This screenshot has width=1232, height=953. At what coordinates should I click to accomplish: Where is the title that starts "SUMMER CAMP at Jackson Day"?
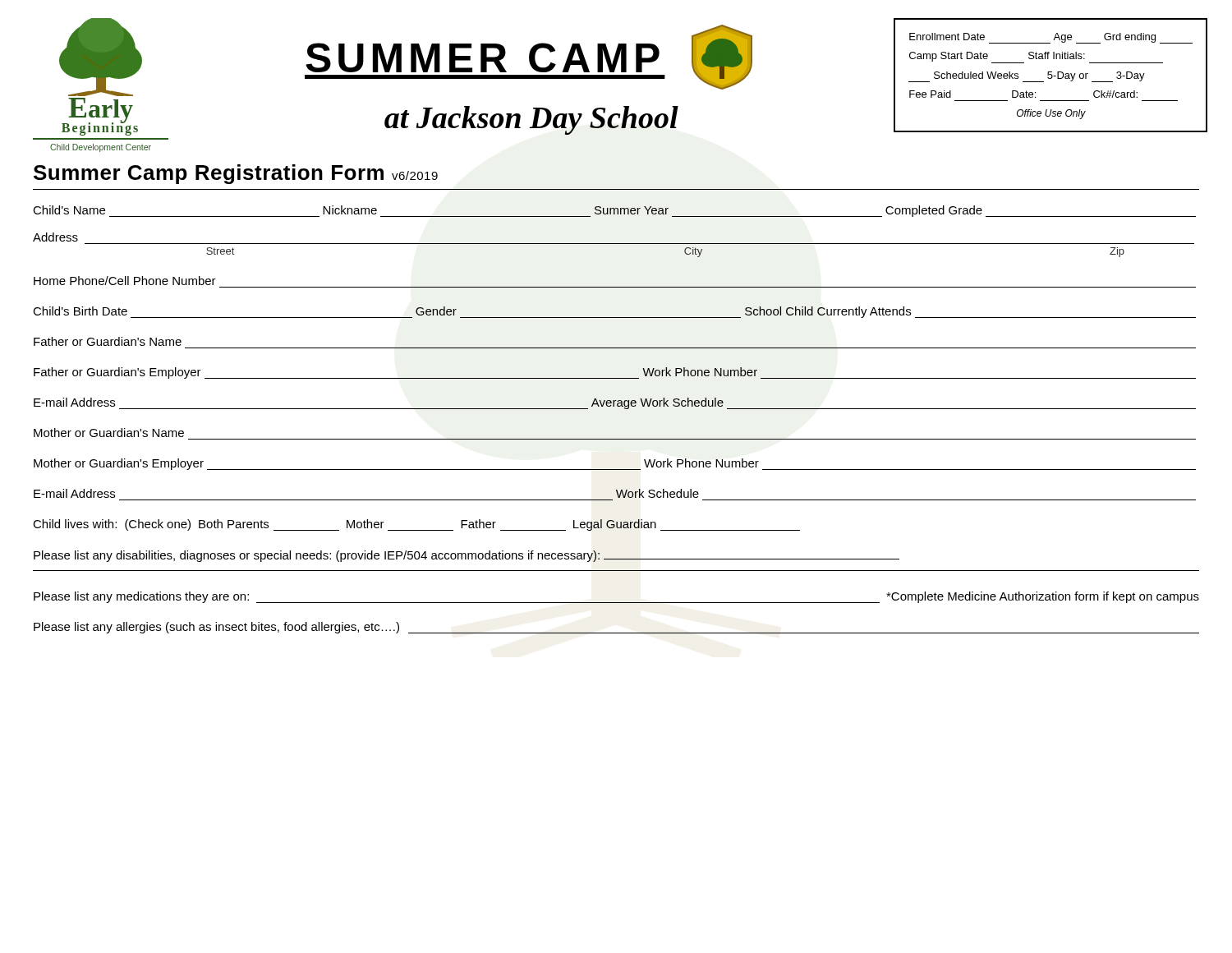pos(531,78)
